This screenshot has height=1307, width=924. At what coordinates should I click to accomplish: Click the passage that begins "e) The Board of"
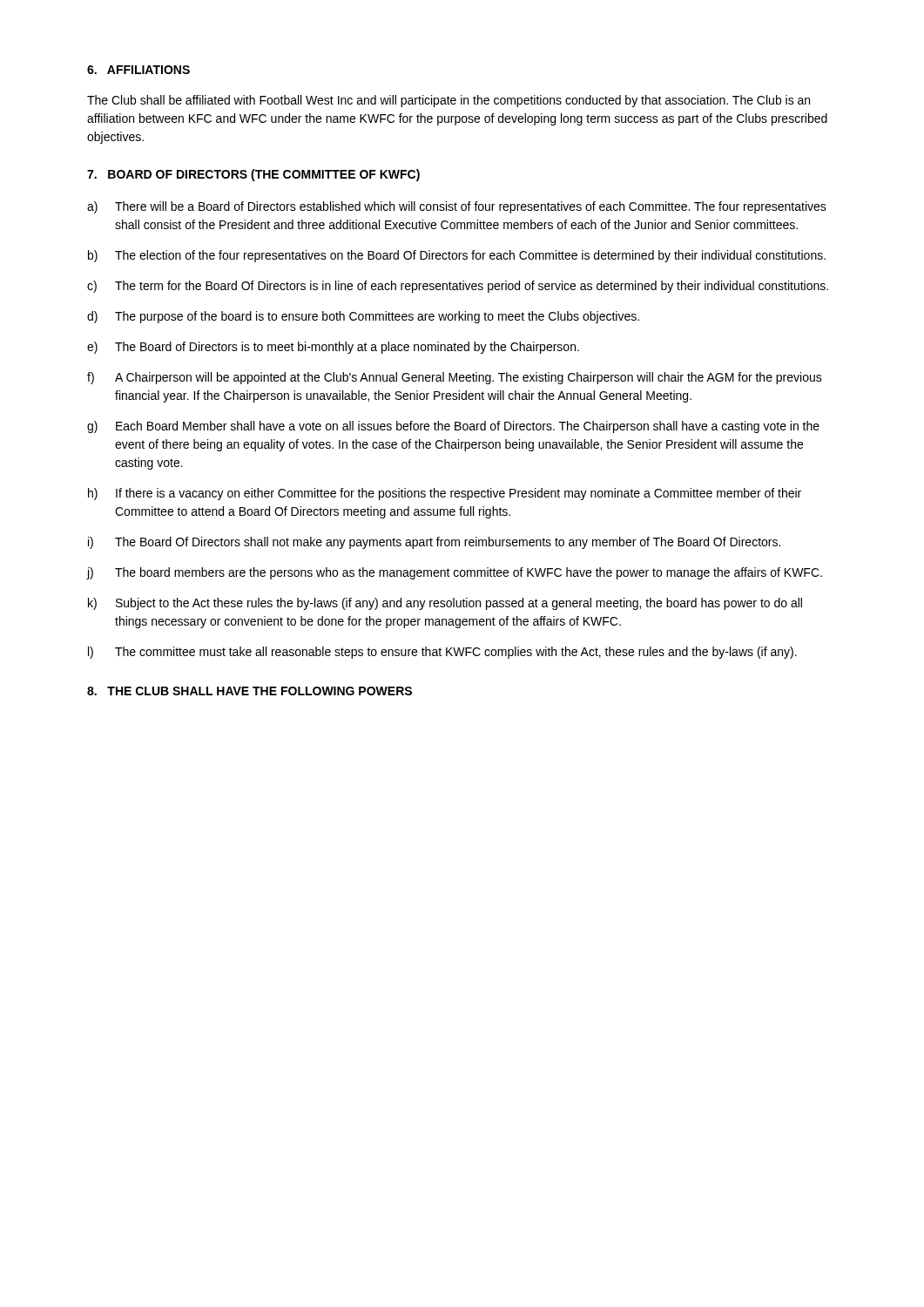(x=462, y=347)
